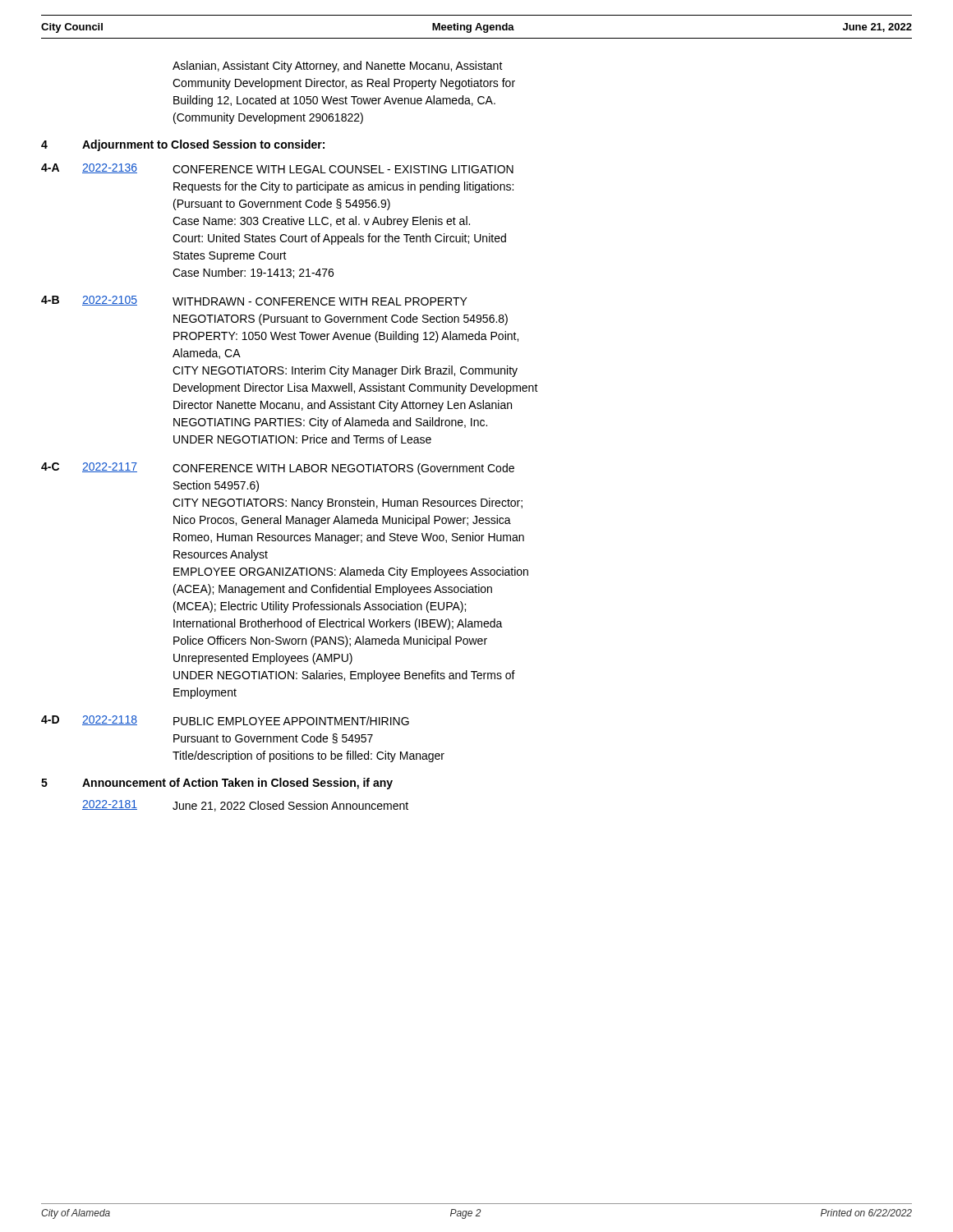Locate the text block starting "4-C 2022-2117 CONFERENCE WITH LABOR NEGOTIATORS (Government"

[x=476, y=581]
